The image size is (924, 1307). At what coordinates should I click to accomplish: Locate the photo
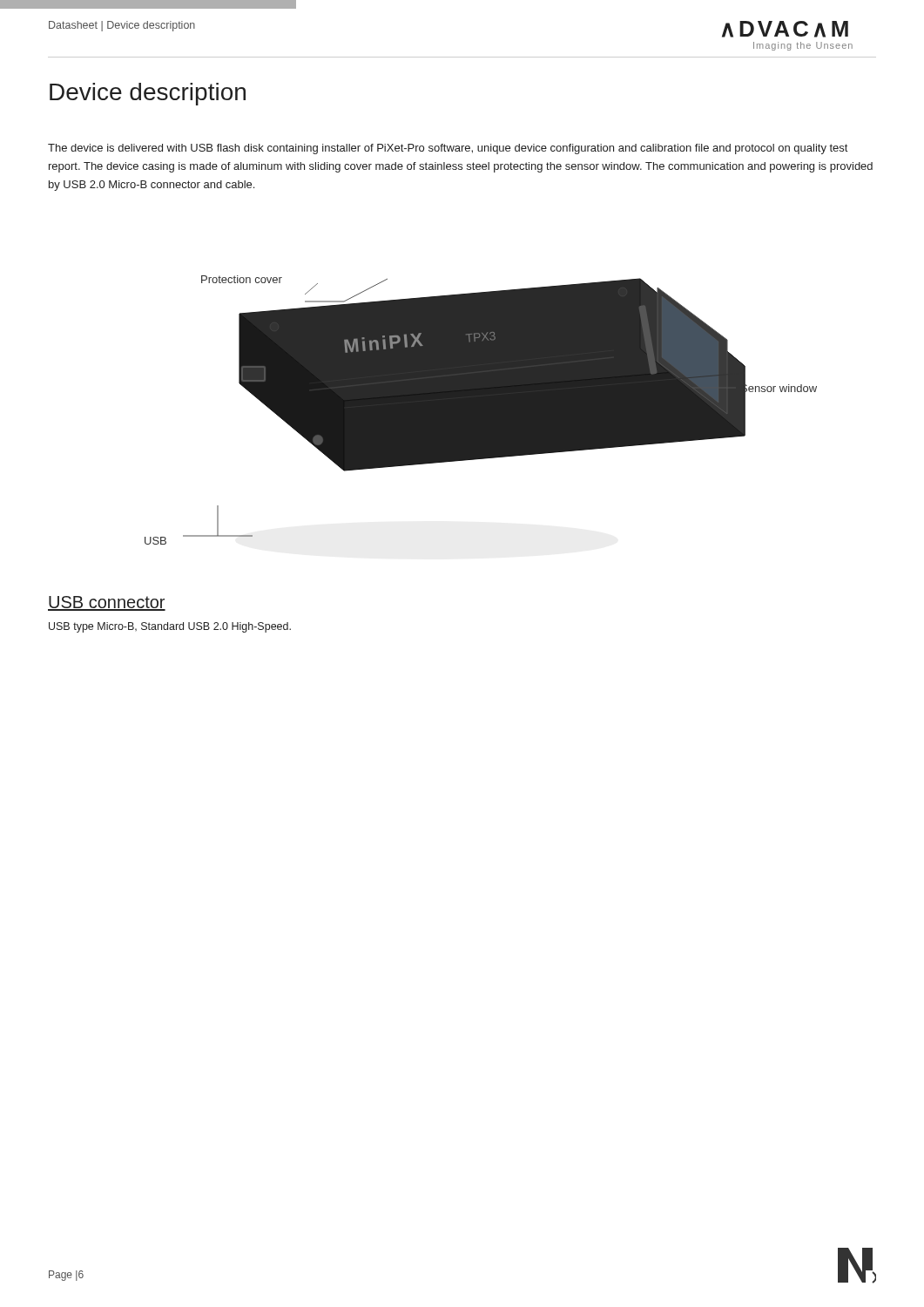coord(462,401)
